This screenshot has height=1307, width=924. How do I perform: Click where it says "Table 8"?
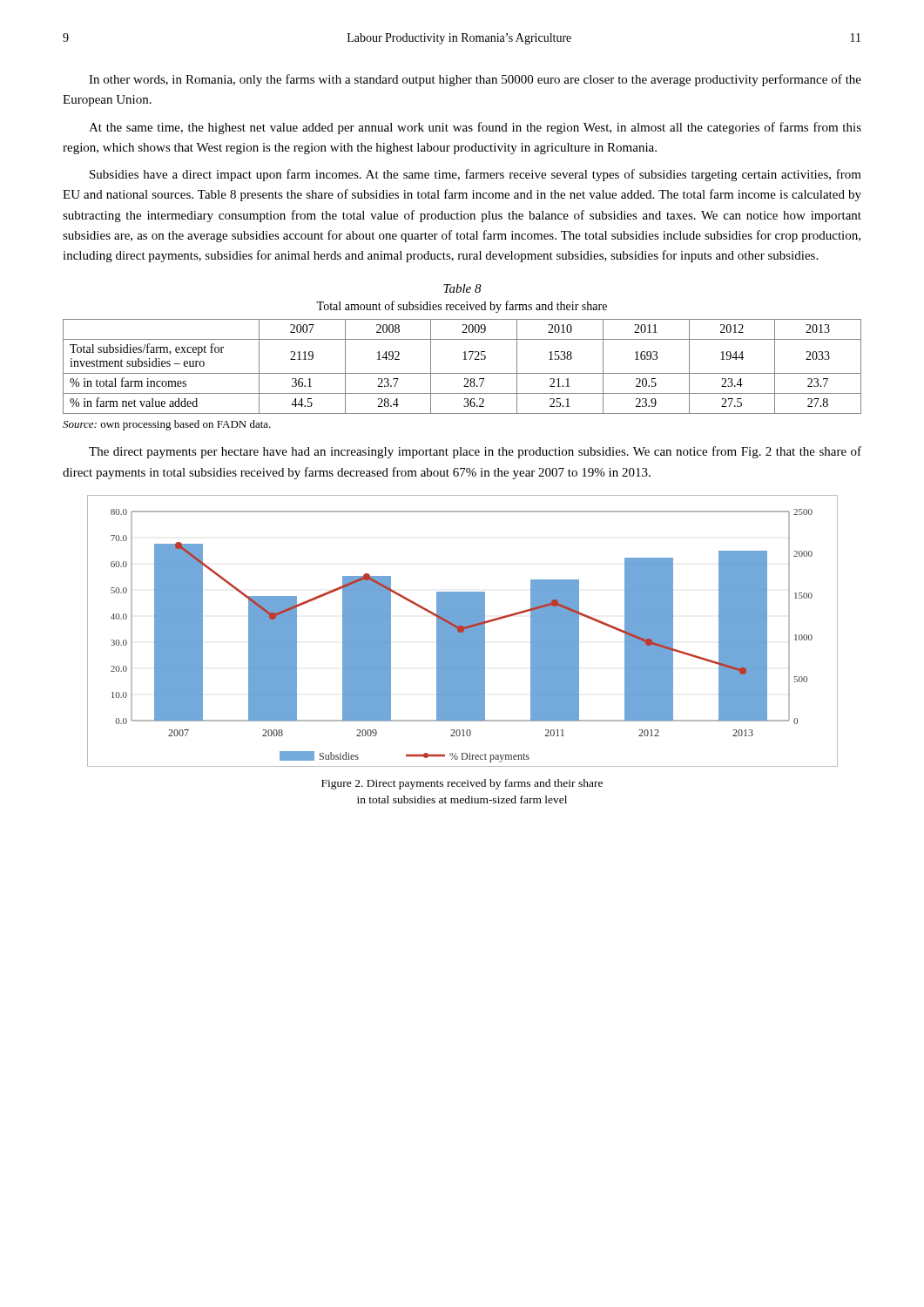click(462, 289)
